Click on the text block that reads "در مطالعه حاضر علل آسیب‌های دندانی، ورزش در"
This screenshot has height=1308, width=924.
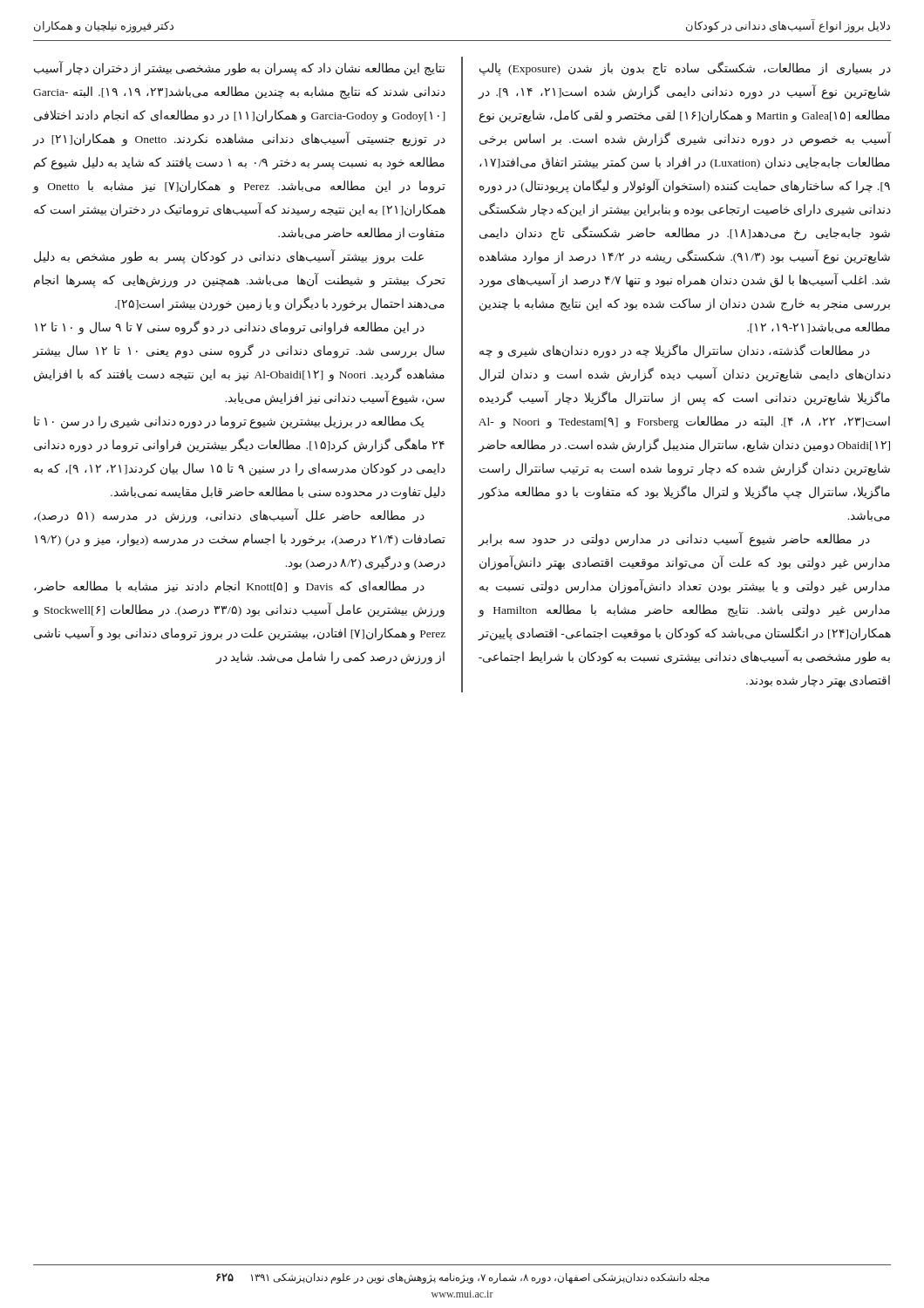pos(239,539)
